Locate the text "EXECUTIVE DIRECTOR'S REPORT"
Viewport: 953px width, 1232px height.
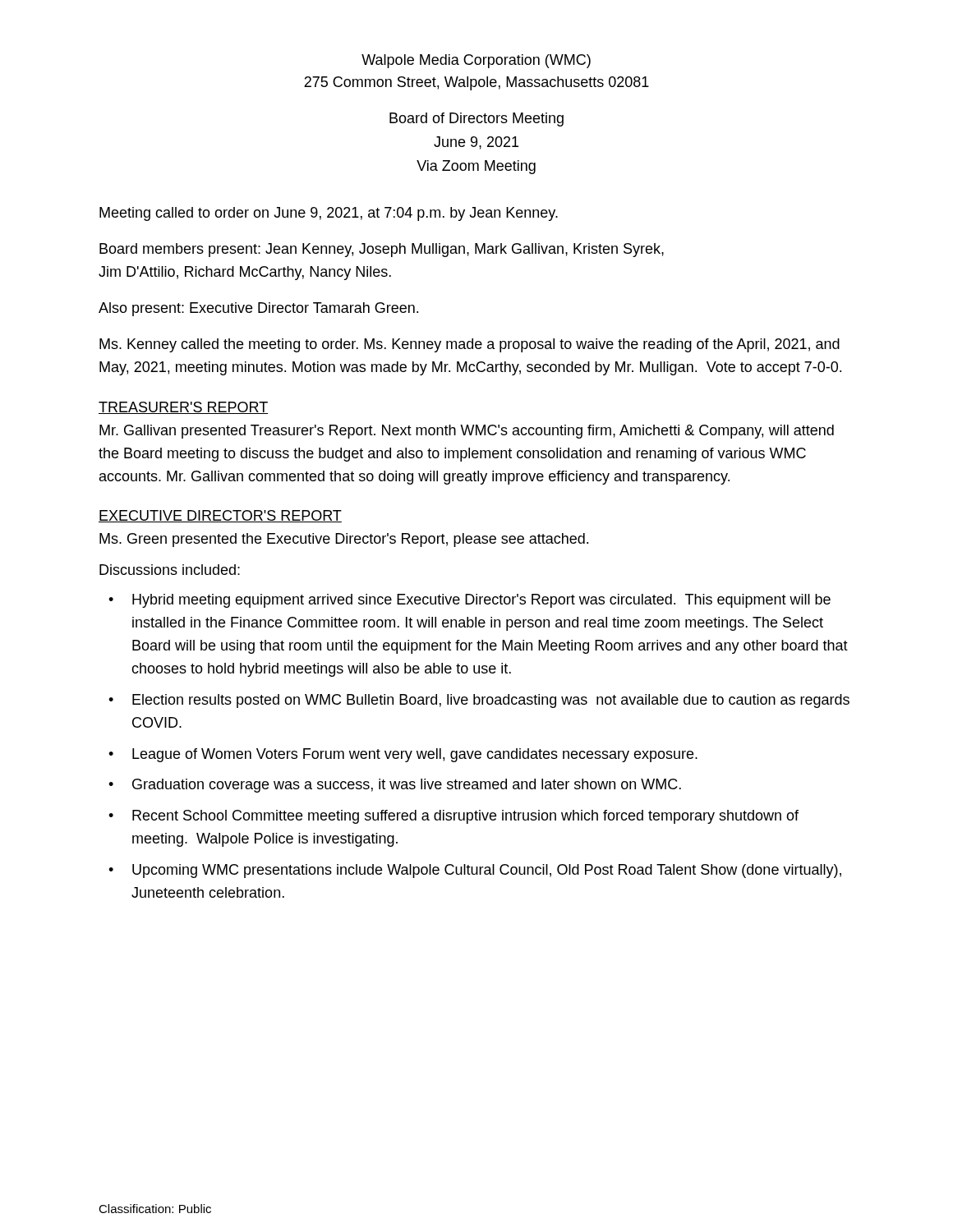pos(220,516)
